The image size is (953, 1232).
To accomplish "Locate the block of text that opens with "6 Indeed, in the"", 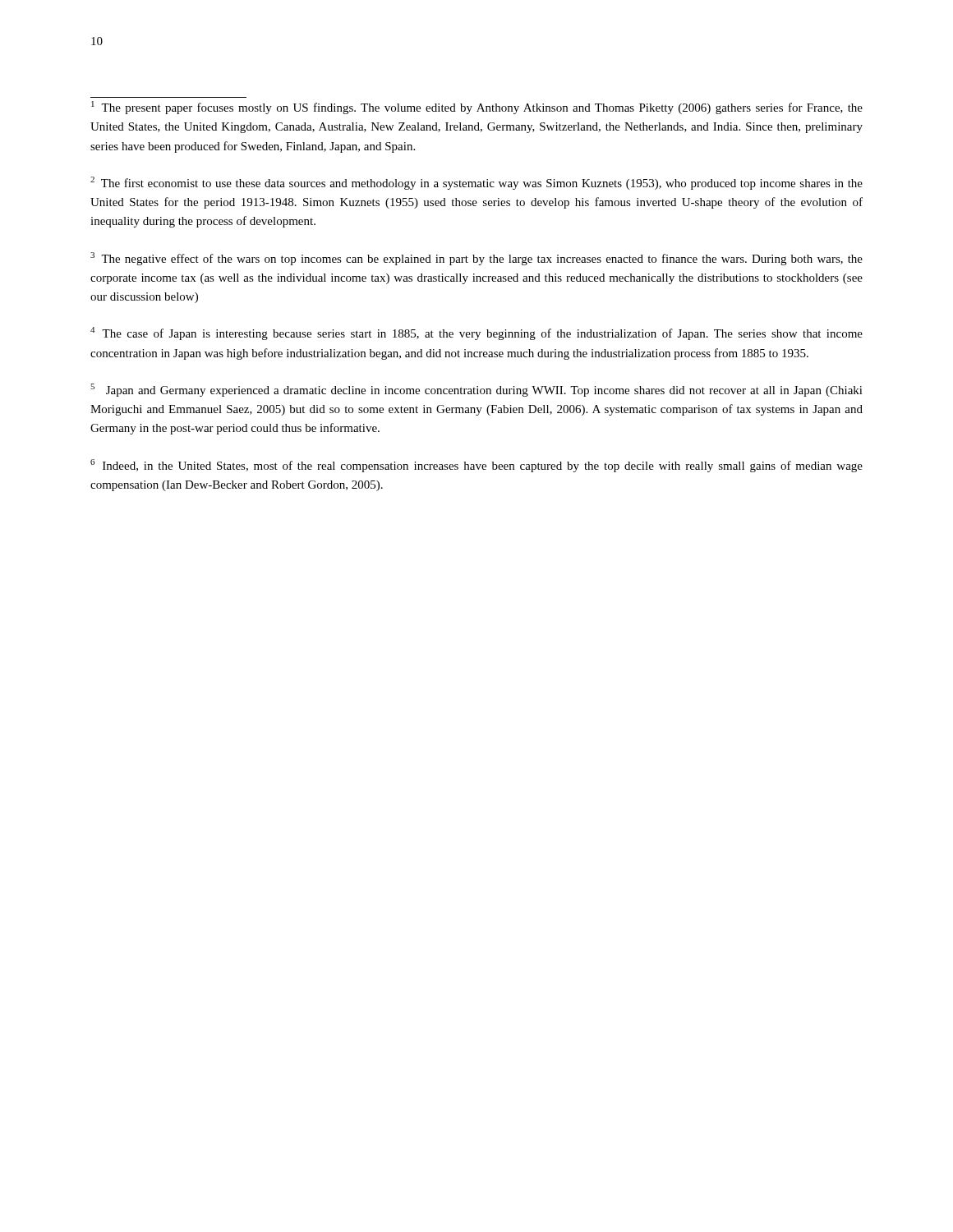I will pyautogui.click(x=476, y=474).
